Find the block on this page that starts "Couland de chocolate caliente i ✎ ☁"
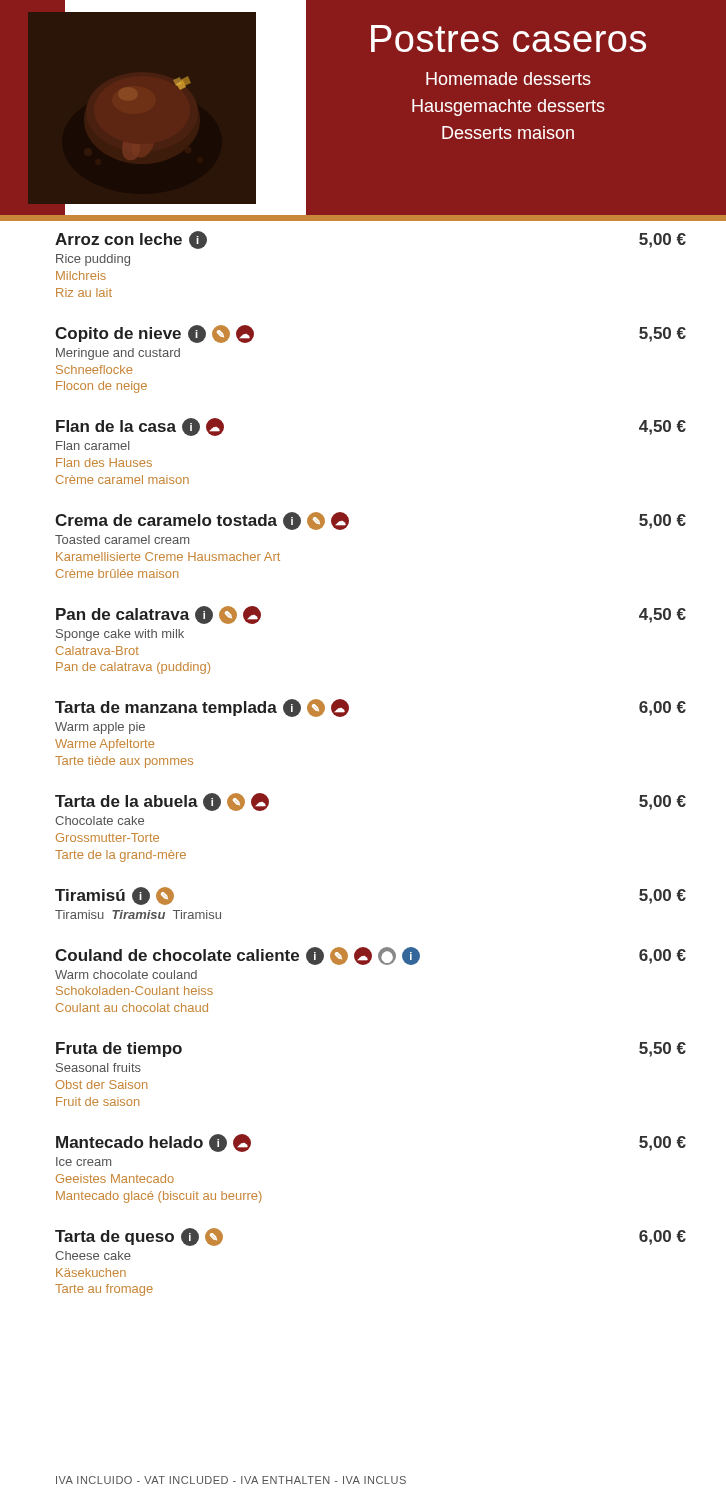Image resolution: width=726 pixels, height=1500 pixels. [x=370, y=956]
